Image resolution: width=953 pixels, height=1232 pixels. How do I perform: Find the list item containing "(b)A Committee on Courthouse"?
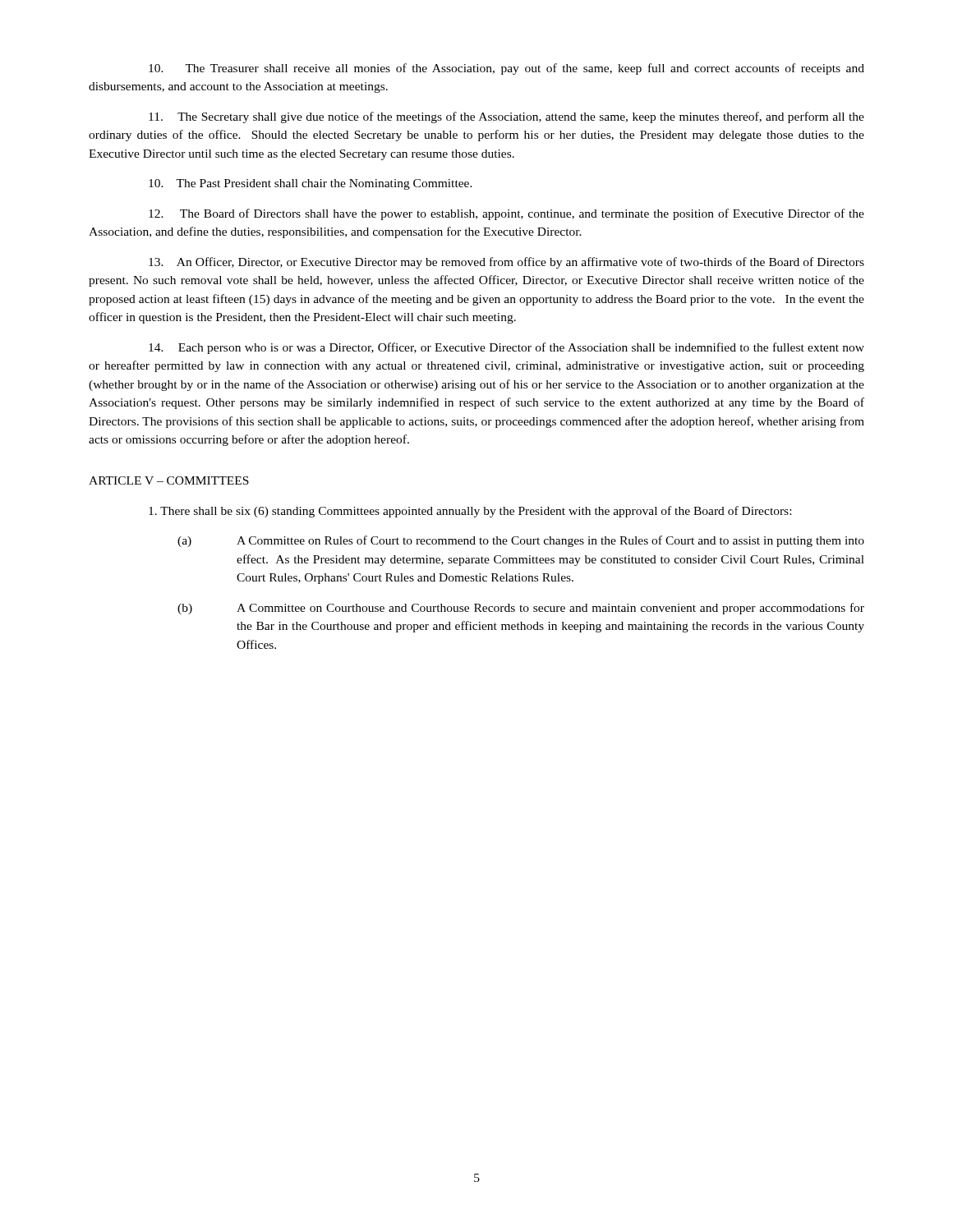[521, 626]
